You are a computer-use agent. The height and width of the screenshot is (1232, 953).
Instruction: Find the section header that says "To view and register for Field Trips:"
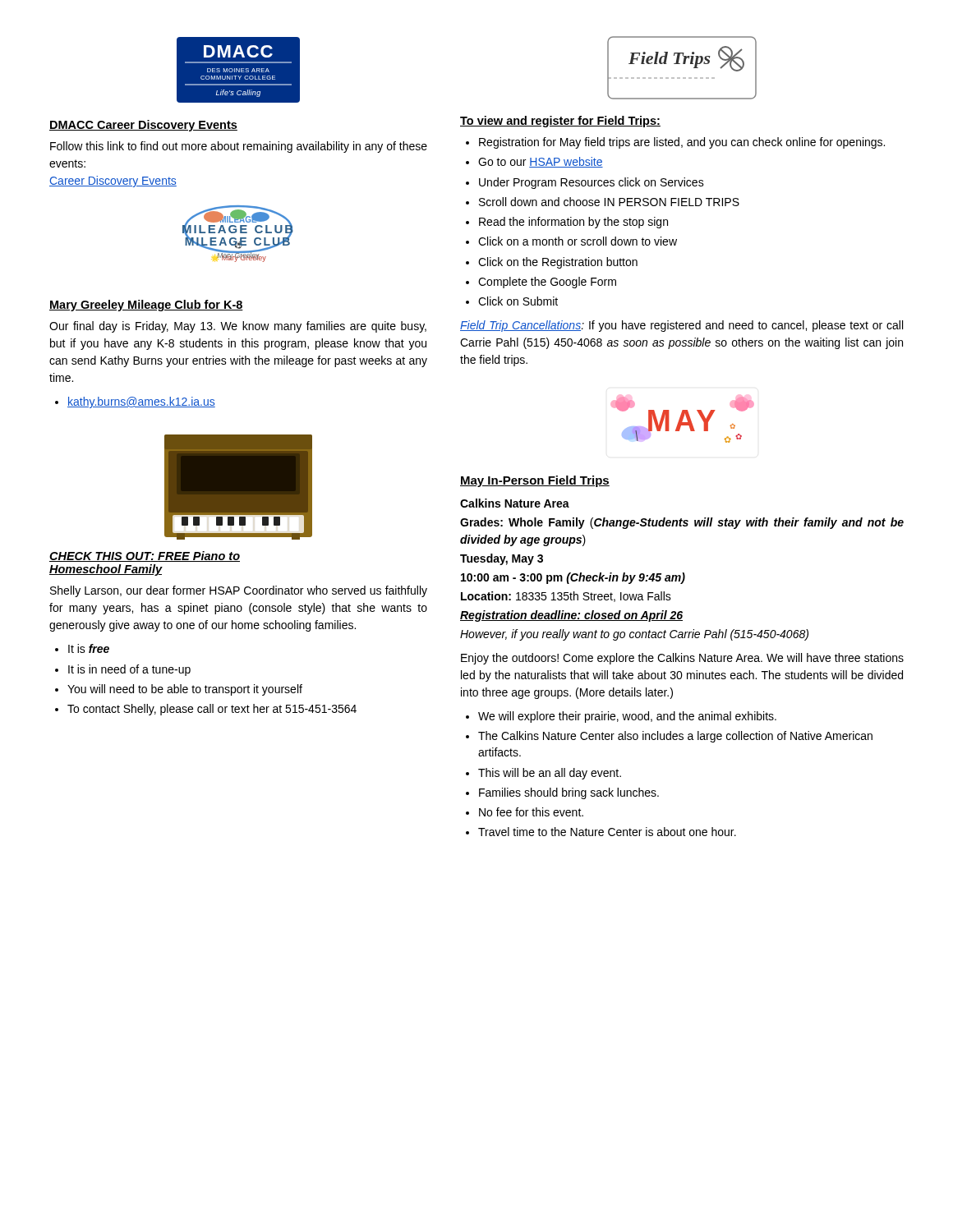tap(560, 121)
